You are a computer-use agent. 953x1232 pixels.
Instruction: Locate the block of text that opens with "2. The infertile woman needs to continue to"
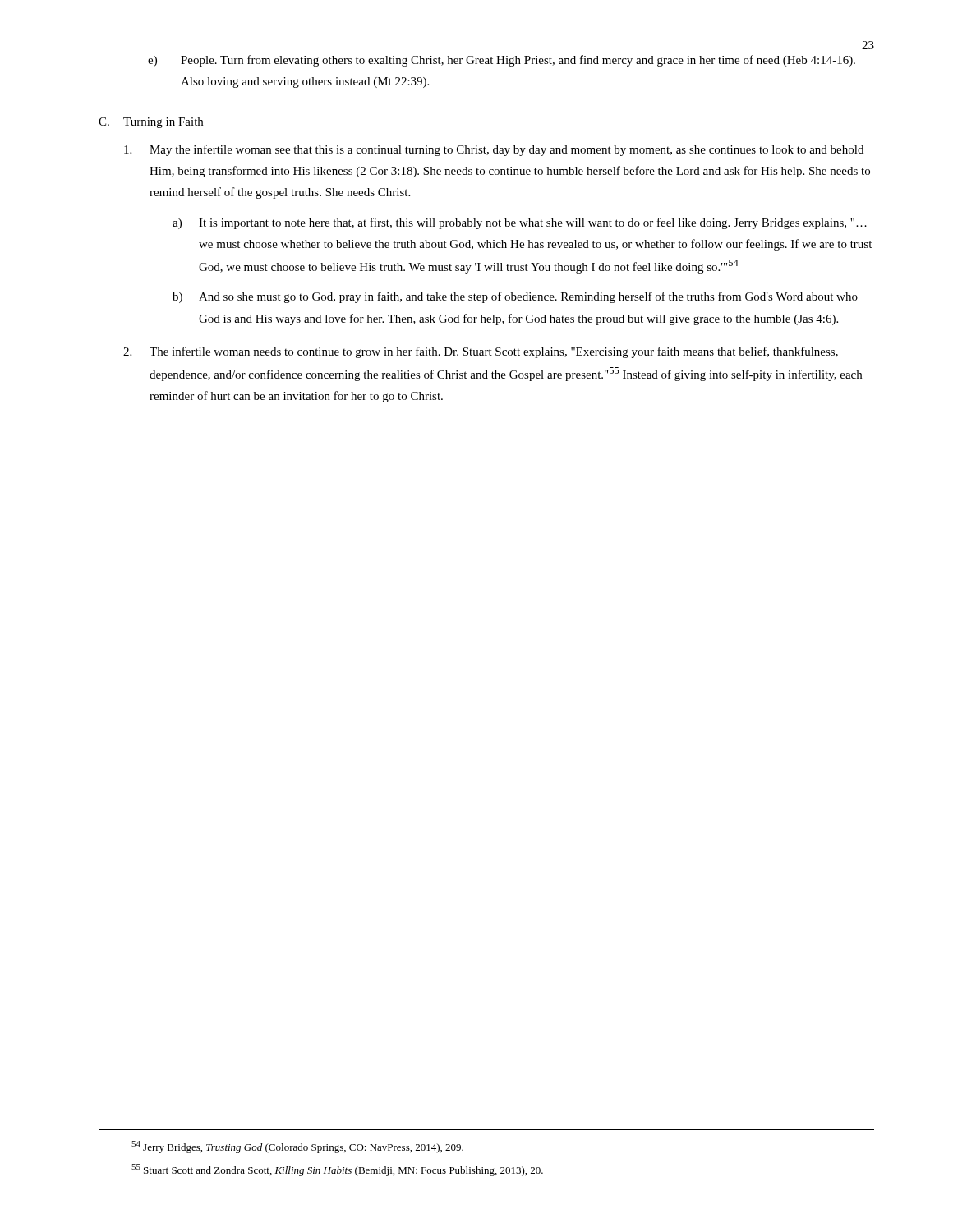coord(499,374)
